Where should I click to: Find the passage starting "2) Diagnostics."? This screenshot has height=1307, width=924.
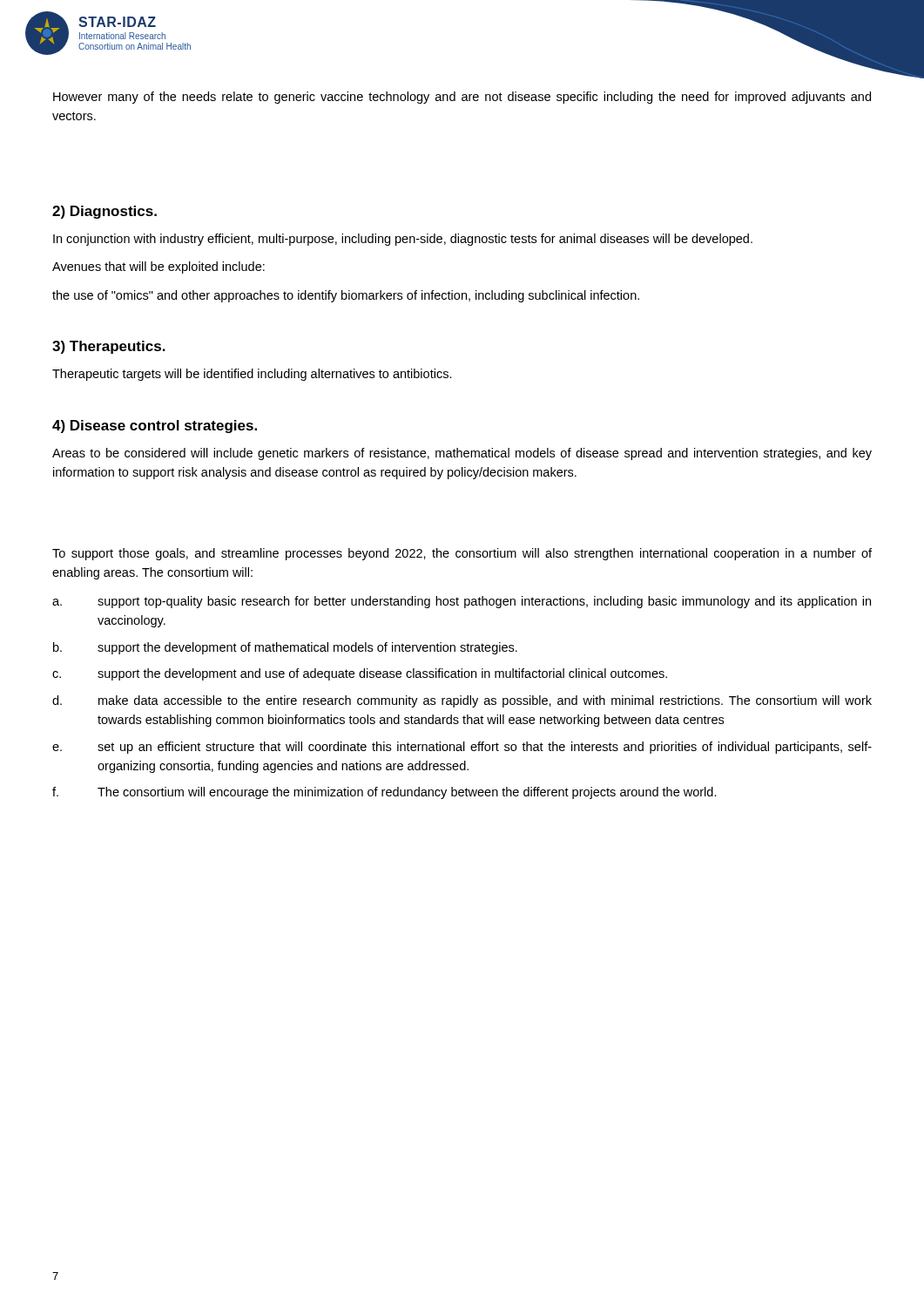105,211
